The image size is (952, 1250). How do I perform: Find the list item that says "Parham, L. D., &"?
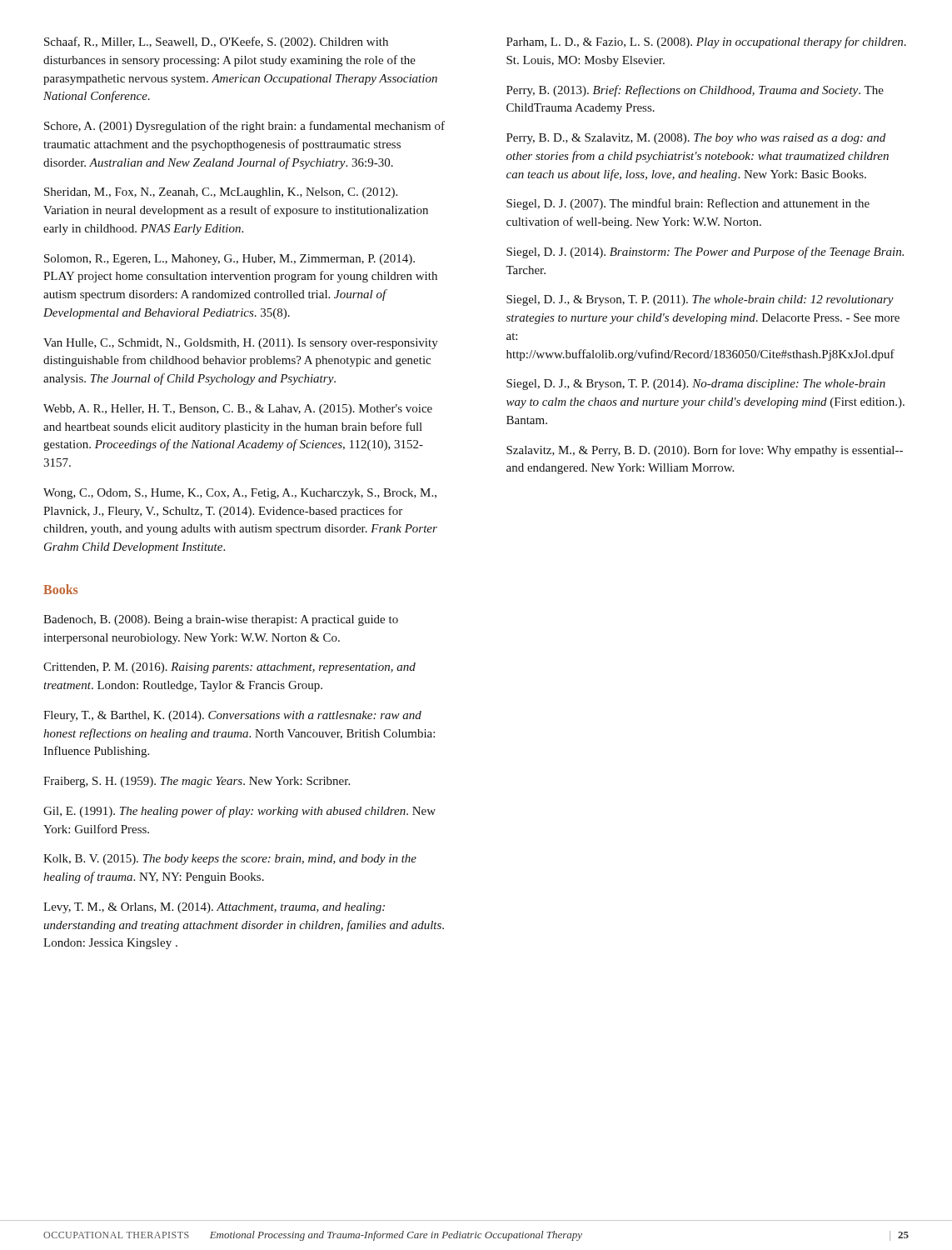[x=706, y=51]
